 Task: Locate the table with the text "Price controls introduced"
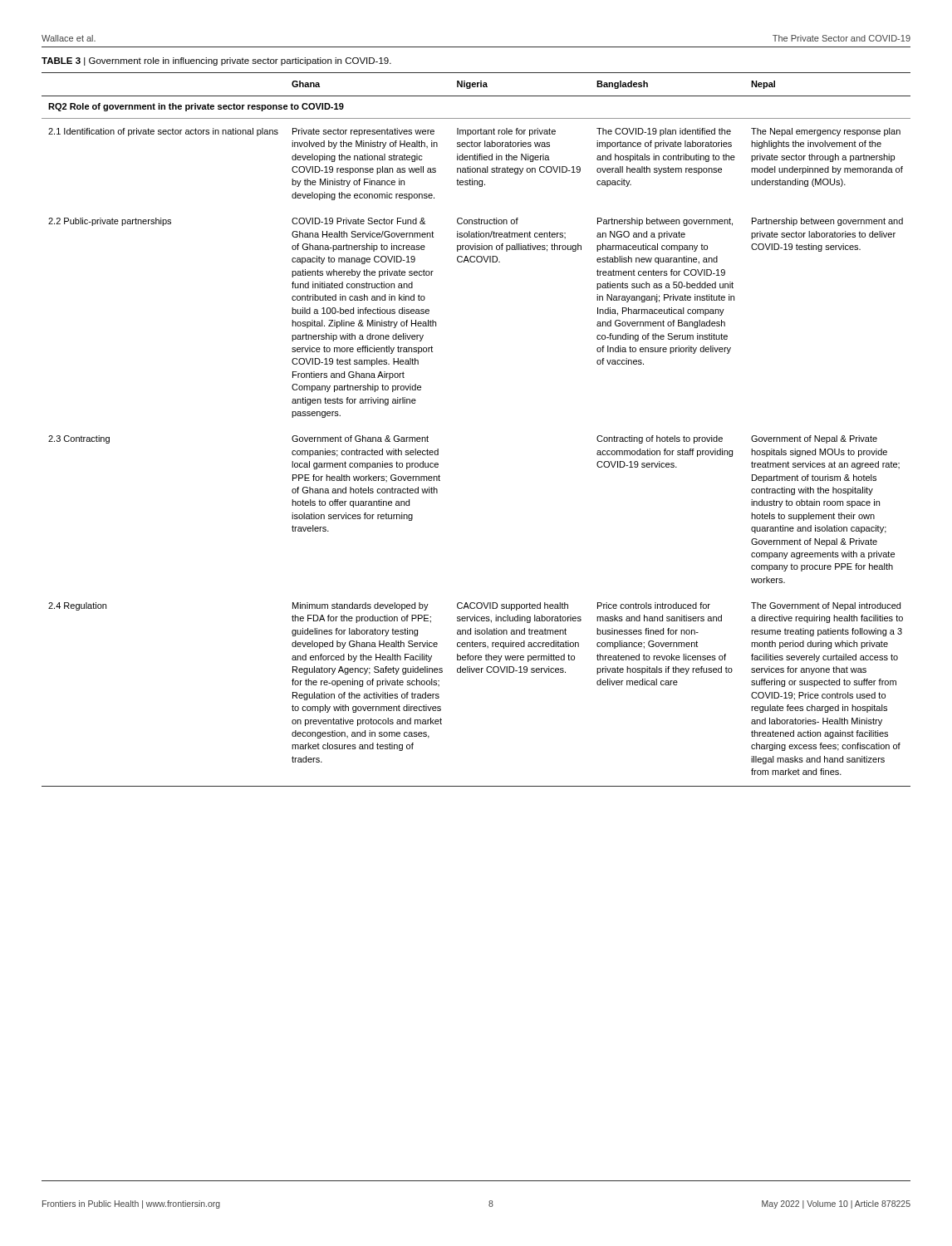point(476,429)
